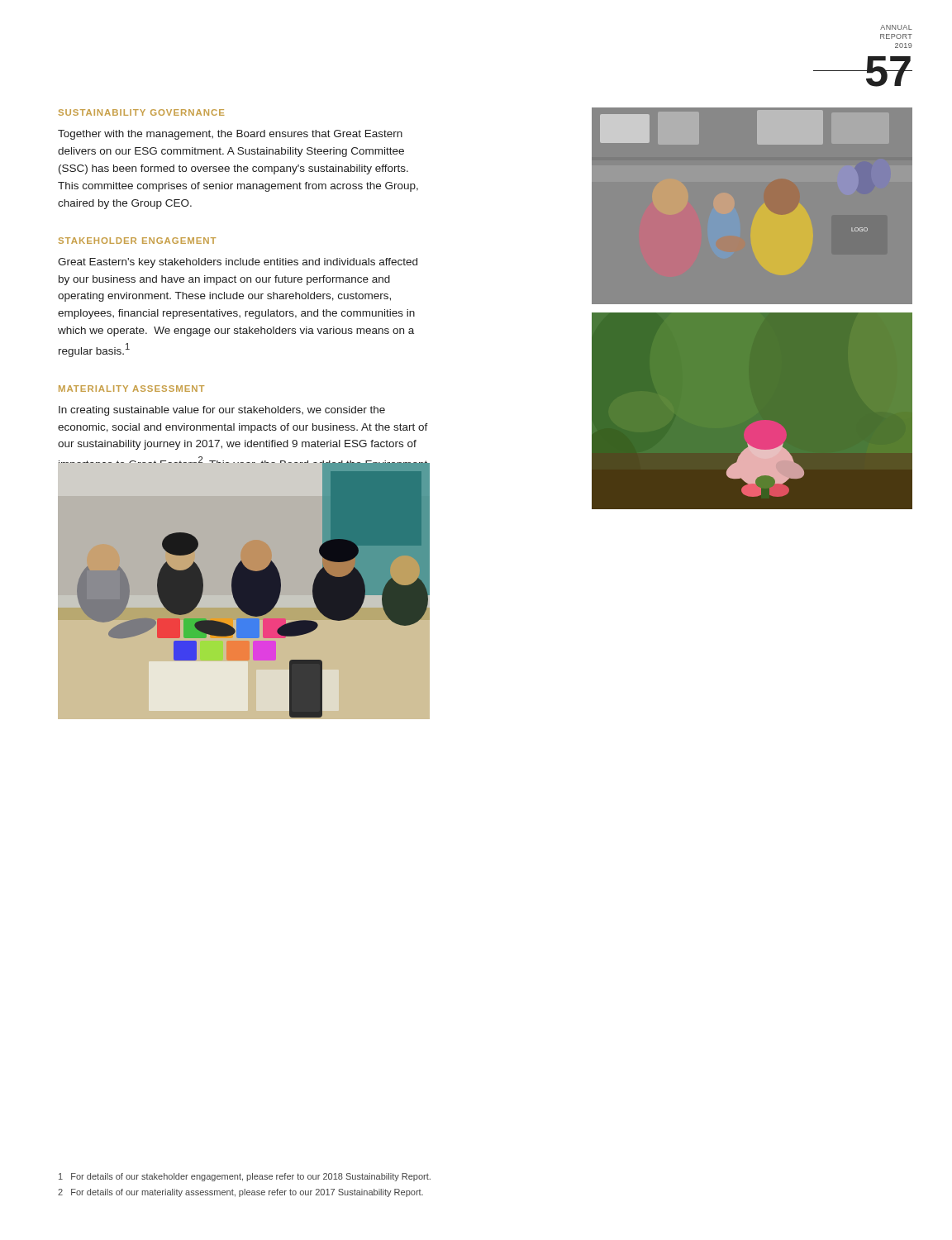Image resolution: width=952 pixels, height=1240 pixels.
Task: Locate the block starting "In creating sustainable value for our stakeholders, we"
Action: pyautogui.click(x=243, y=454)
